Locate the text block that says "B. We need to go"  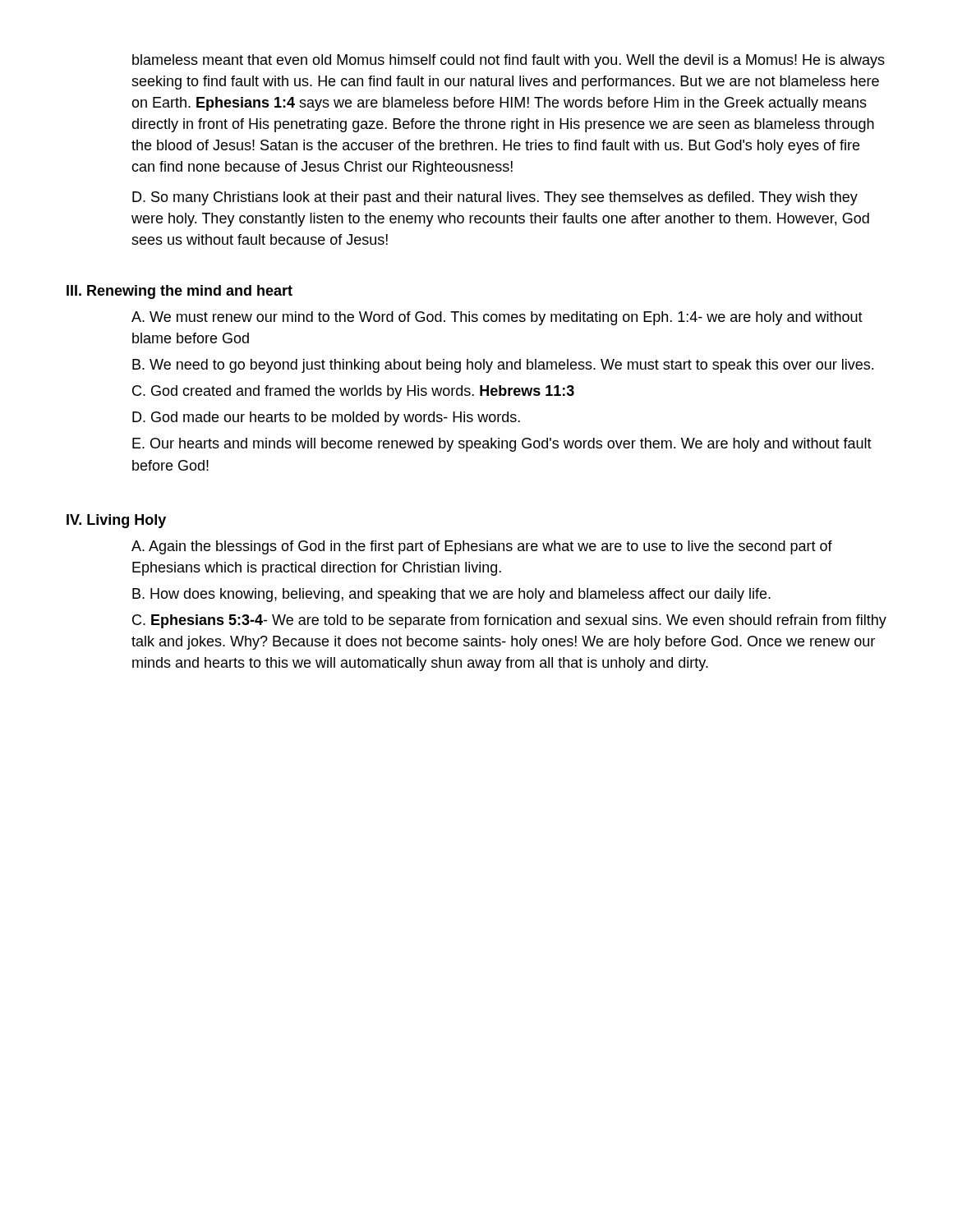[503, 365]
